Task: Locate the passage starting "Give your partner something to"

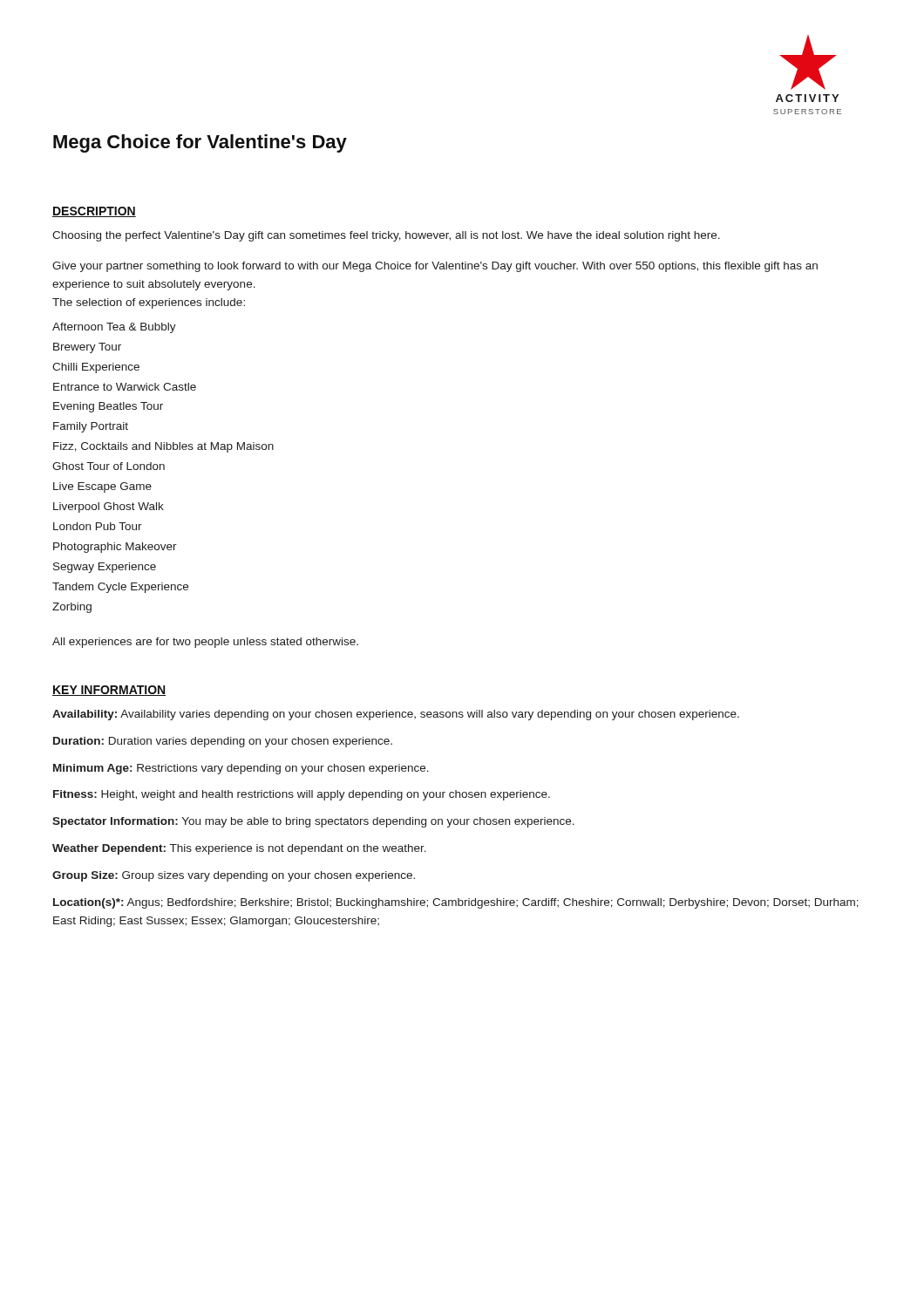Action: tap(435, 267)
